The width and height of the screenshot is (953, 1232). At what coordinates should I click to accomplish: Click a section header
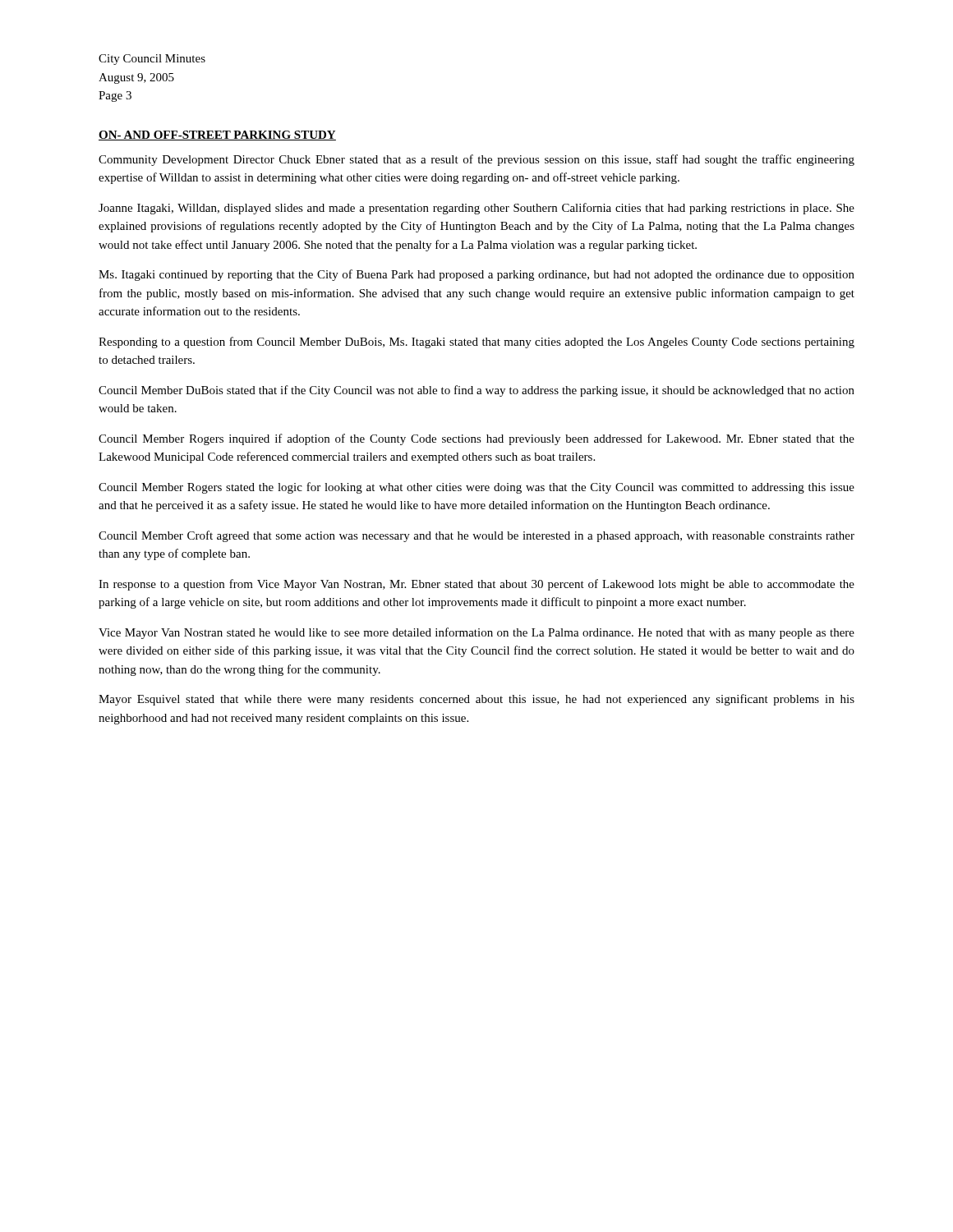217,134
